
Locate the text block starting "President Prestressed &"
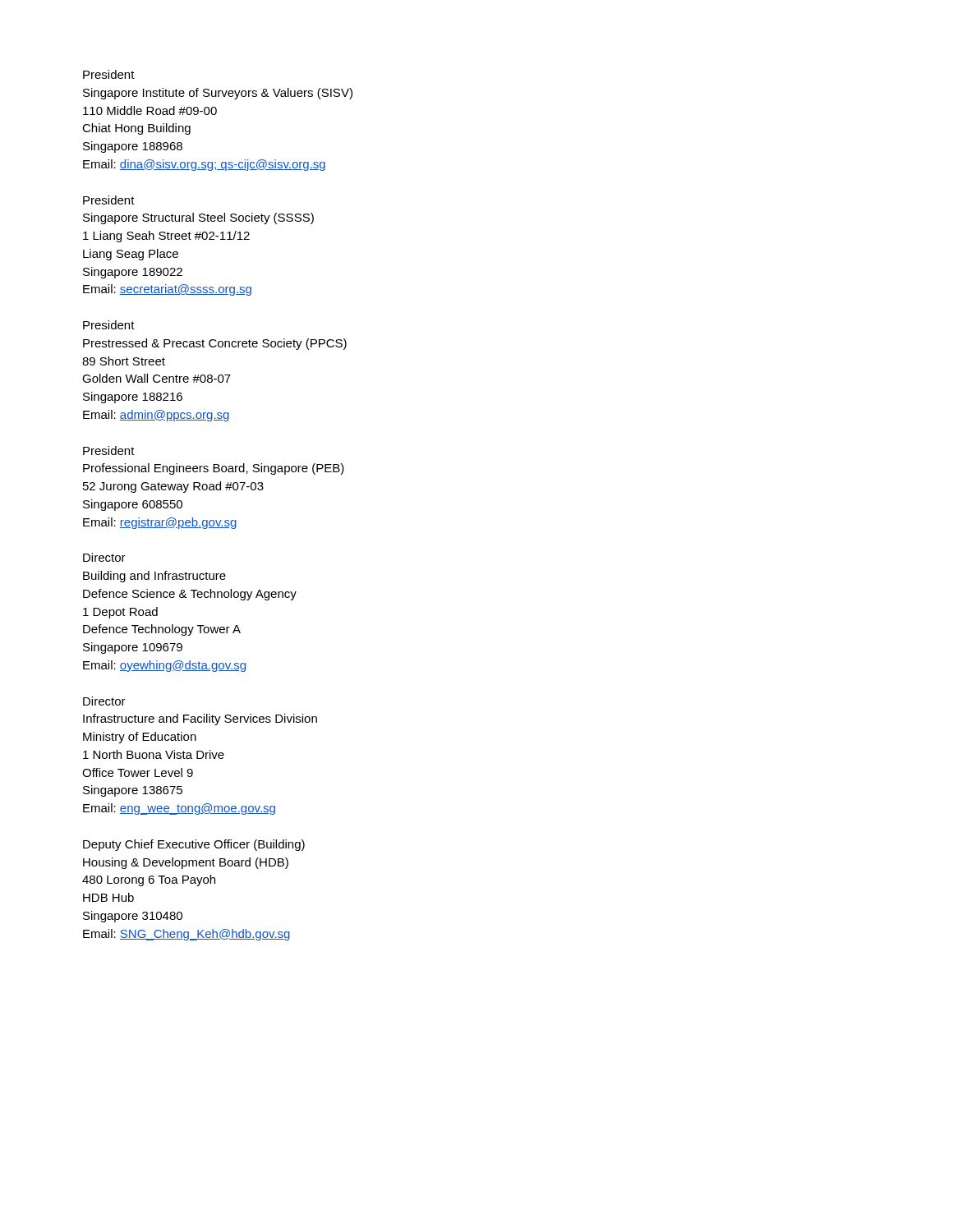tap(215, 369)
